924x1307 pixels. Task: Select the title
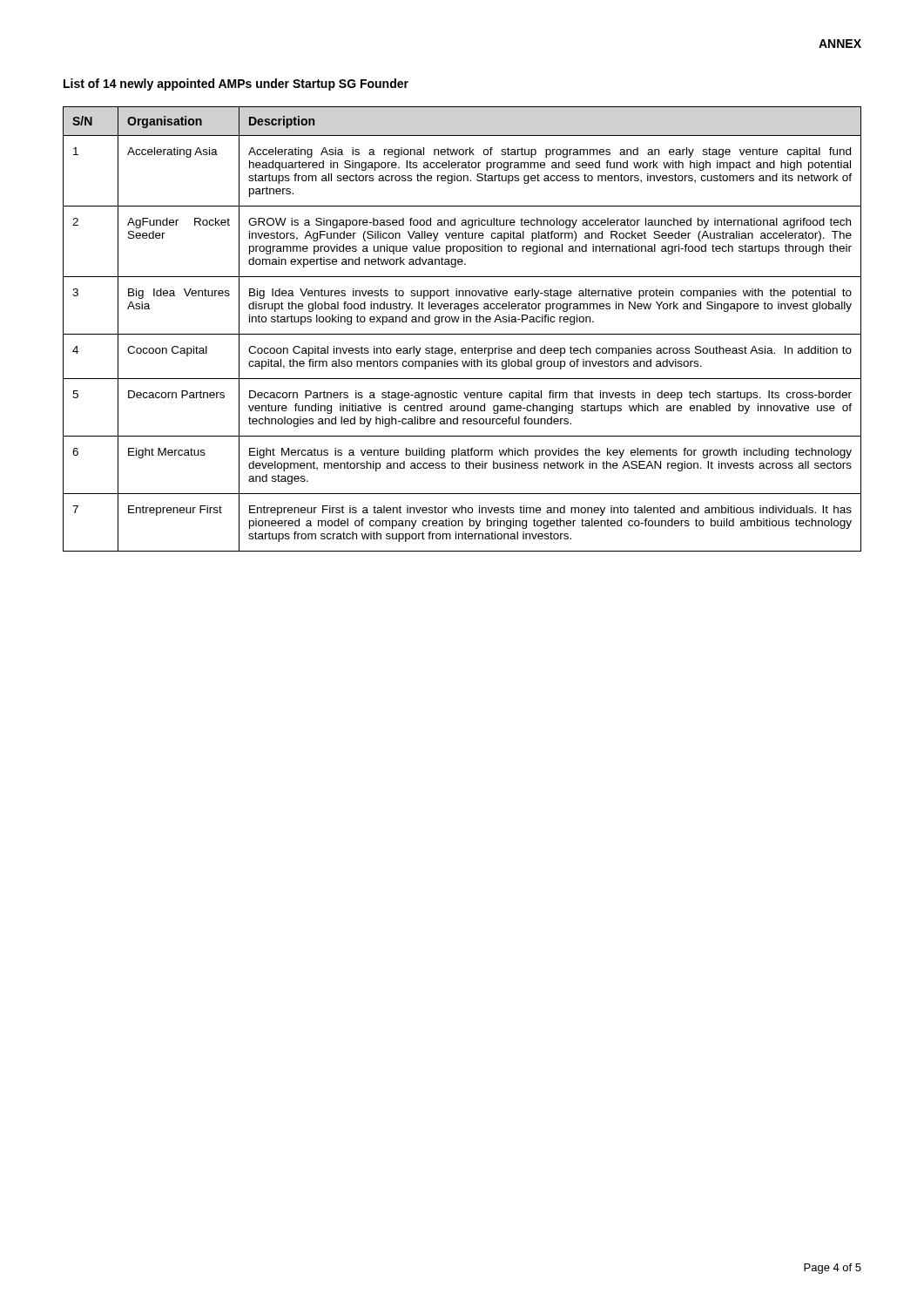(236, 84)
